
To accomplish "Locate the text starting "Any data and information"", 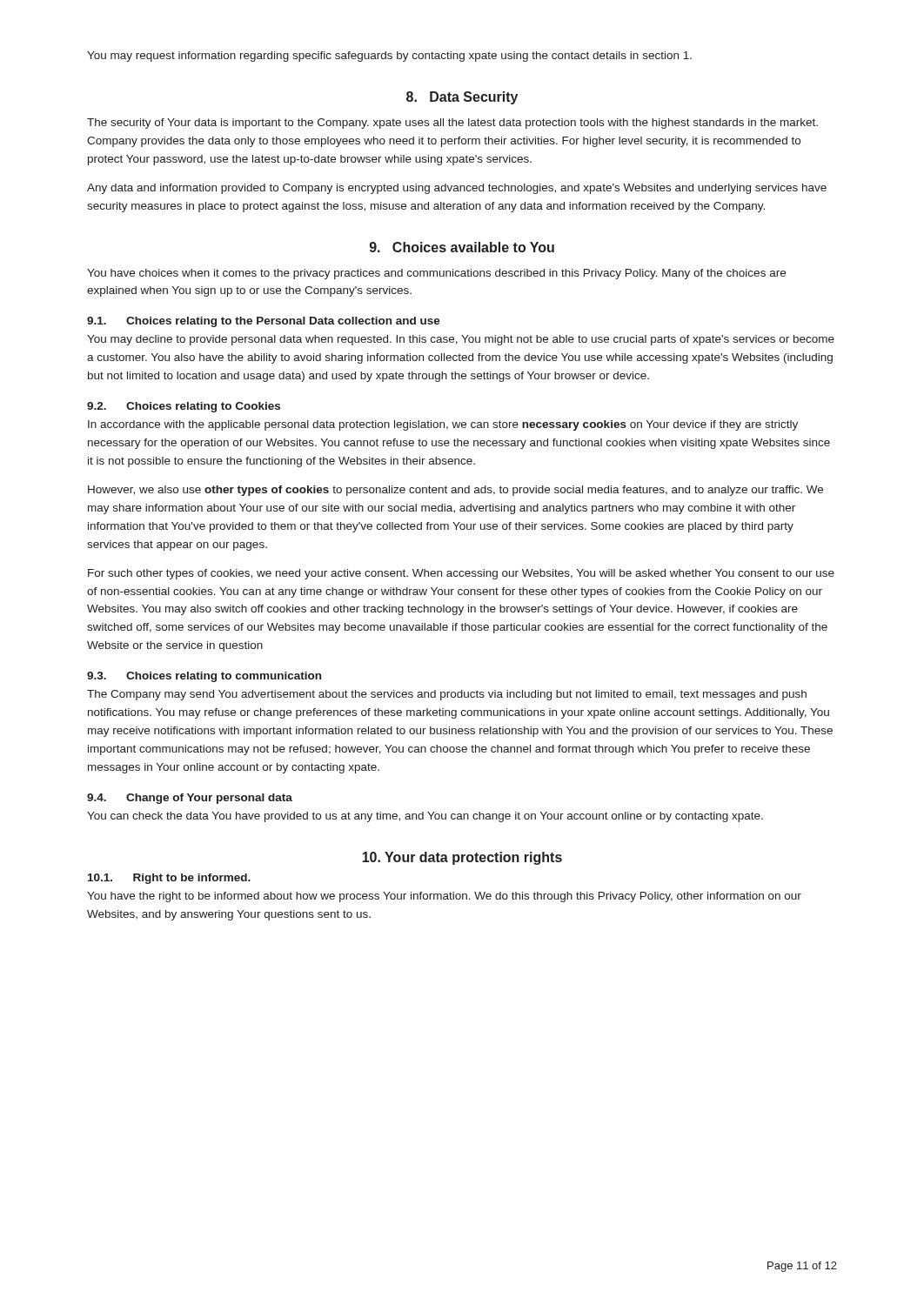I will (457, 196).
